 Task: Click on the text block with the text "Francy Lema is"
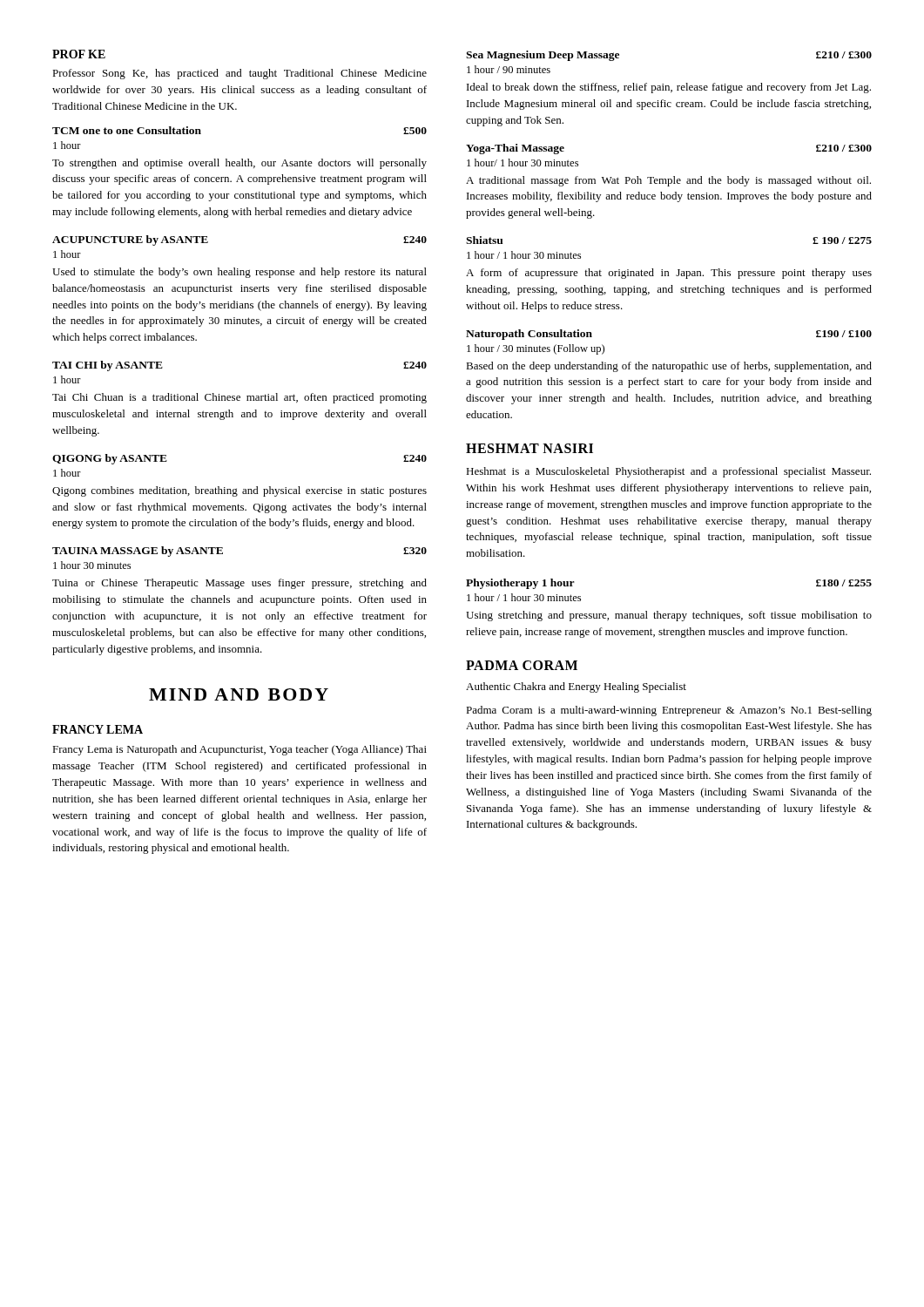click(240, 799)
